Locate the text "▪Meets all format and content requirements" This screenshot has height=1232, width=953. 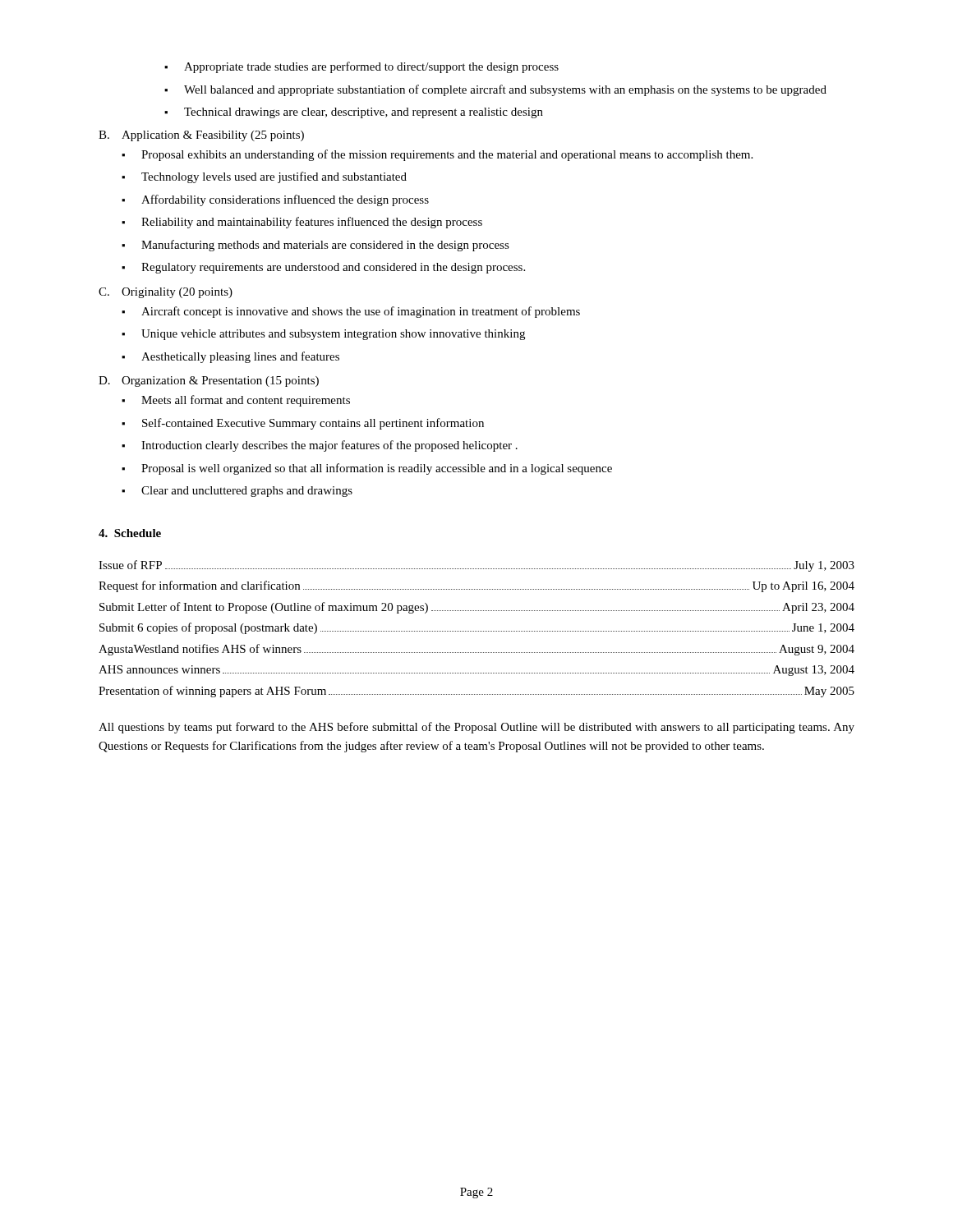pyautogui.click(x=236, y=400)
